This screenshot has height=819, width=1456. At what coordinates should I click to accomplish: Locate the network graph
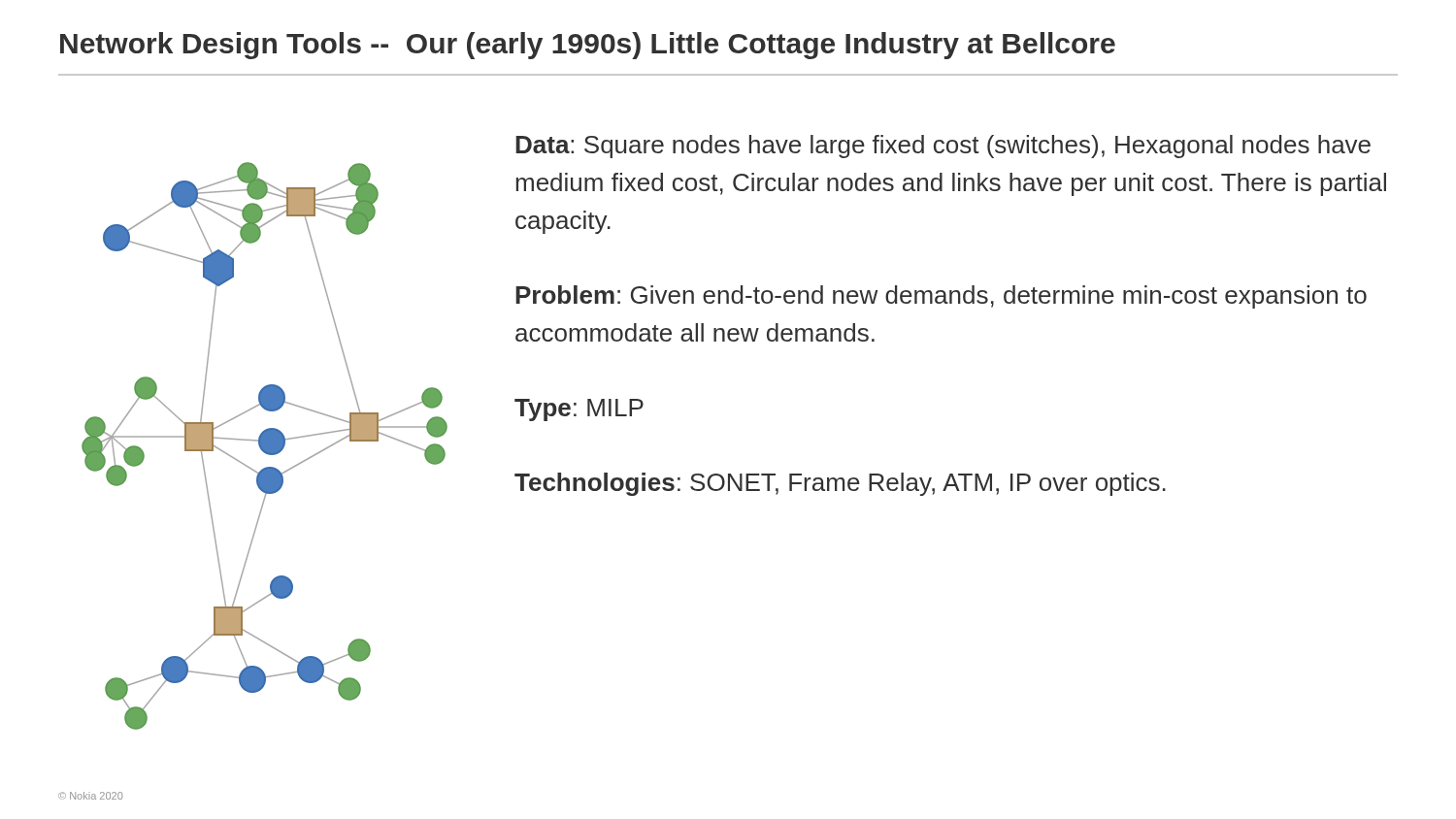tap(267, 434)
